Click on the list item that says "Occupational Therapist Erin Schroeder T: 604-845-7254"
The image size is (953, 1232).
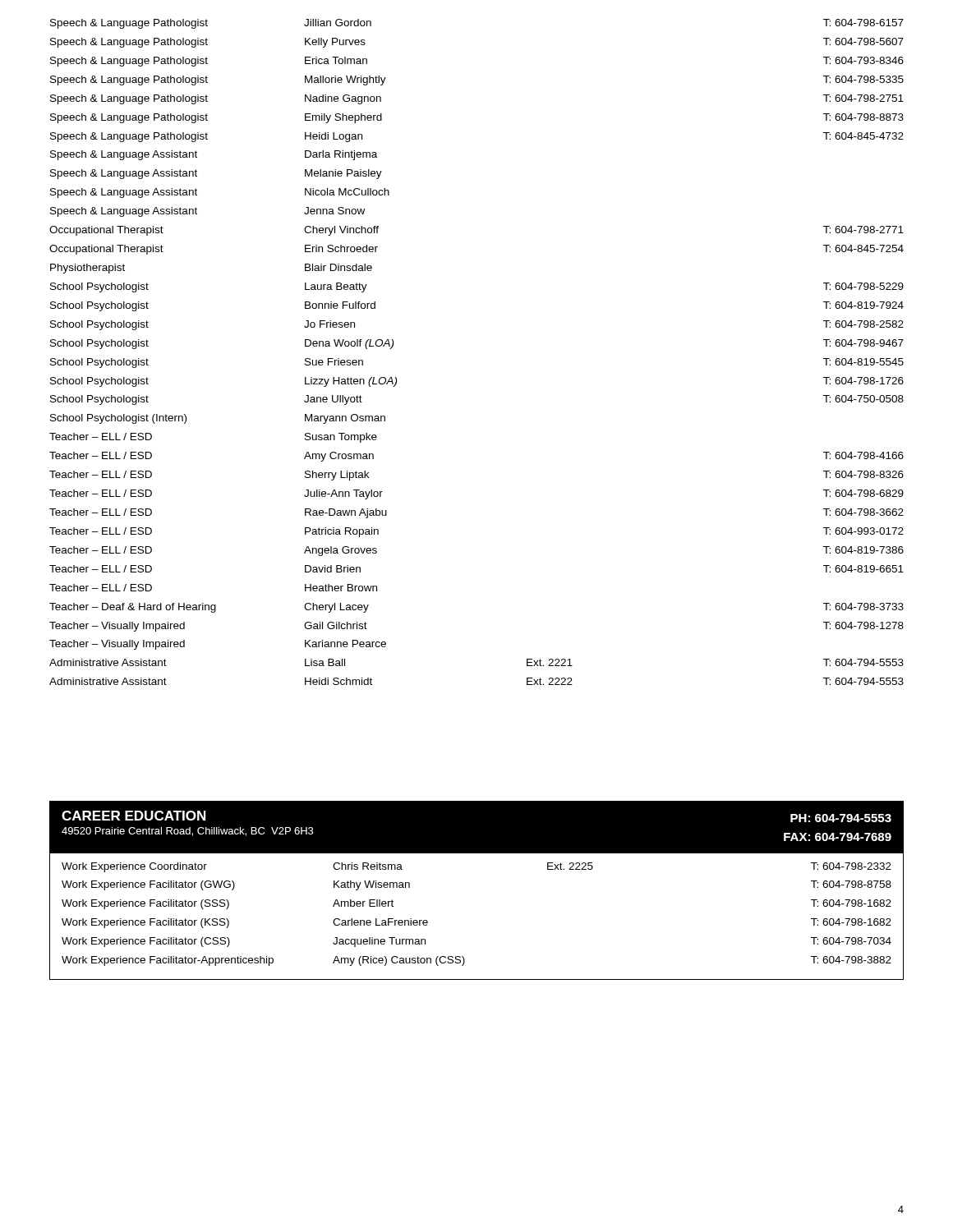pos(110,249)
